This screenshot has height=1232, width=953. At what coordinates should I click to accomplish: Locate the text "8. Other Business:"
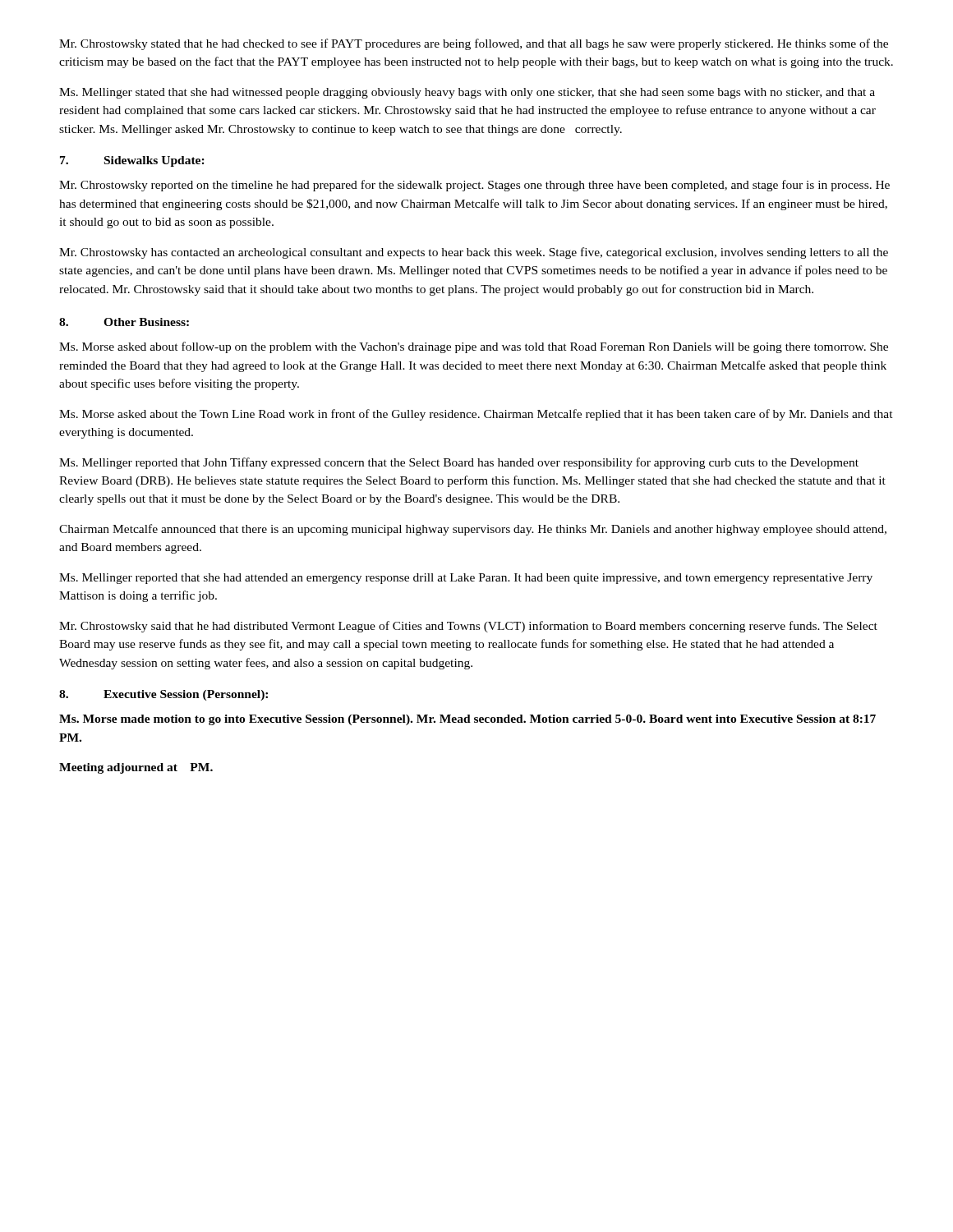(x=125, y=322)
